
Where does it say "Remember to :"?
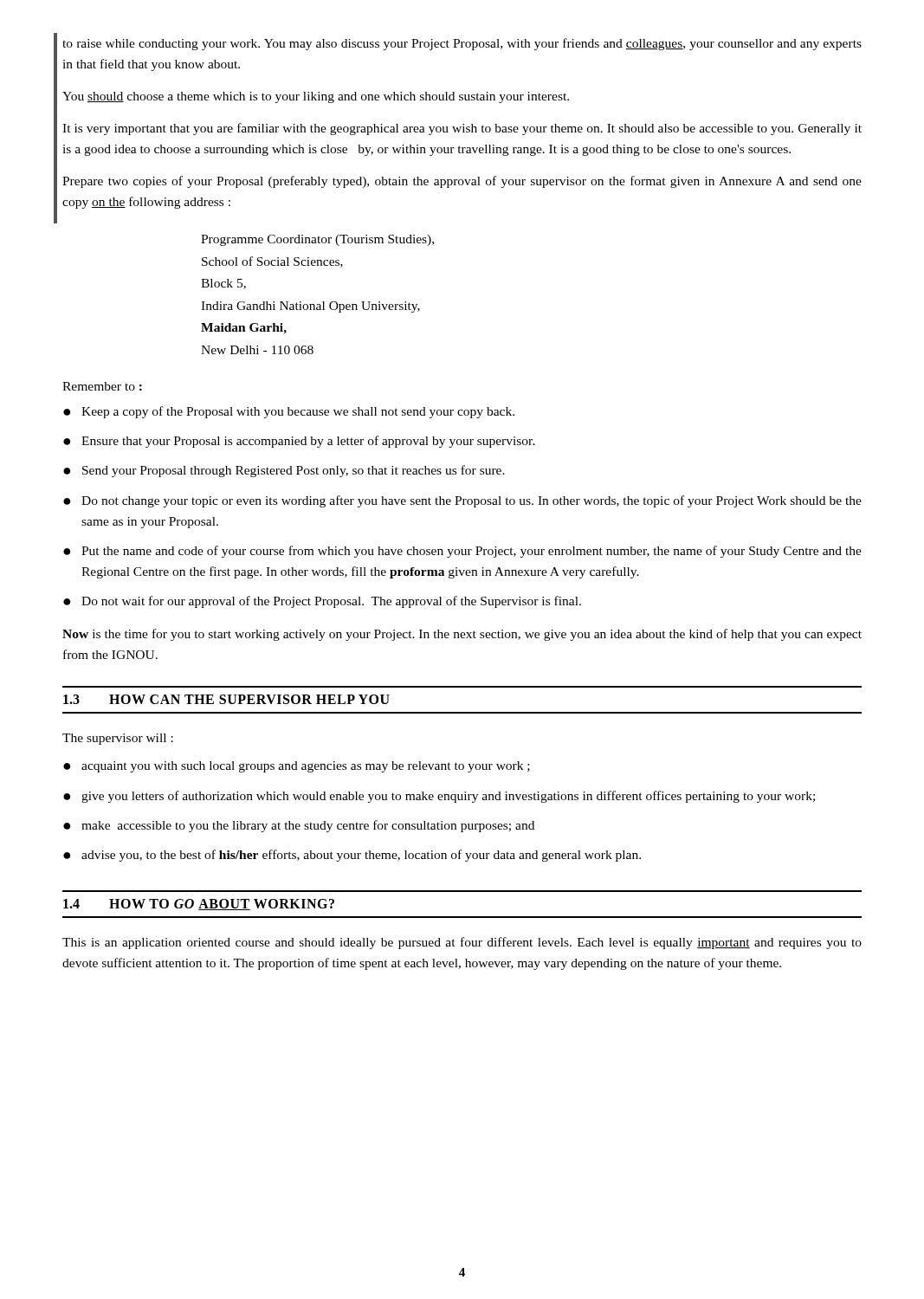click(103, 386)
